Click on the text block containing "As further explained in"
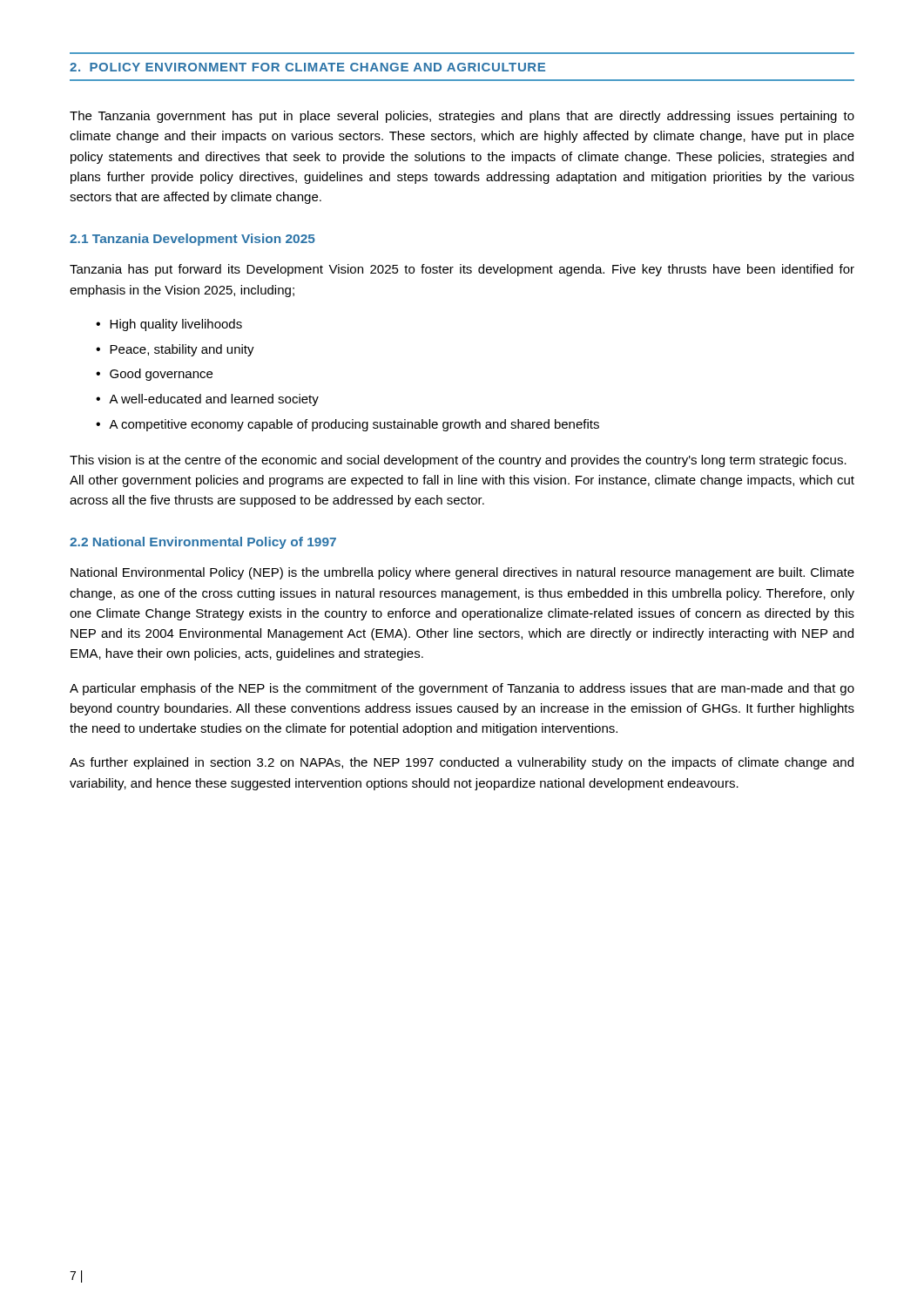Viewport: 924px width, 1307px height. 462,773
